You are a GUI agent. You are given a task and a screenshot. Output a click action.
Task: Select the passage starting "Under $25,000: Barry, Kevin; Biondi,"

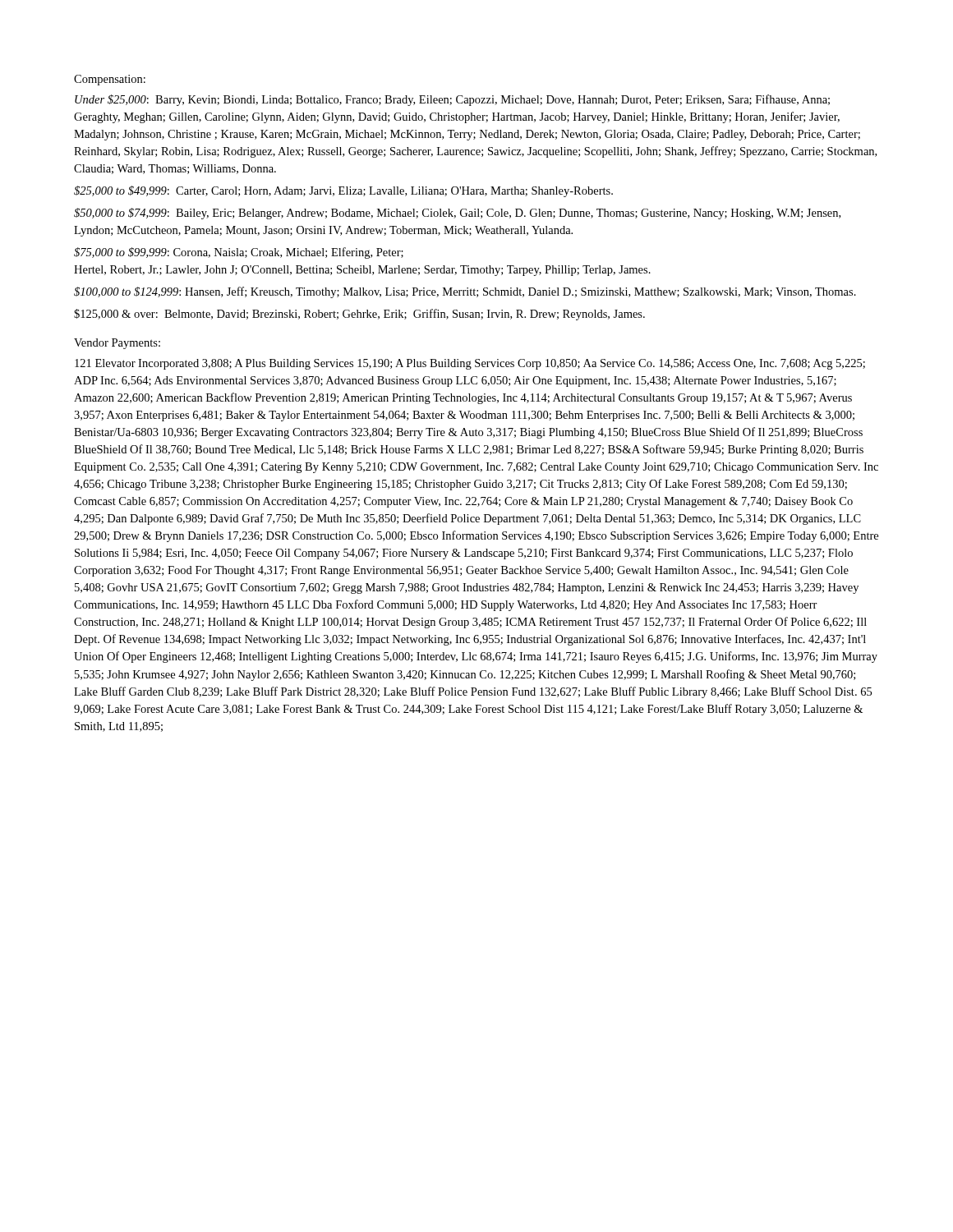[x=476, y=134]
